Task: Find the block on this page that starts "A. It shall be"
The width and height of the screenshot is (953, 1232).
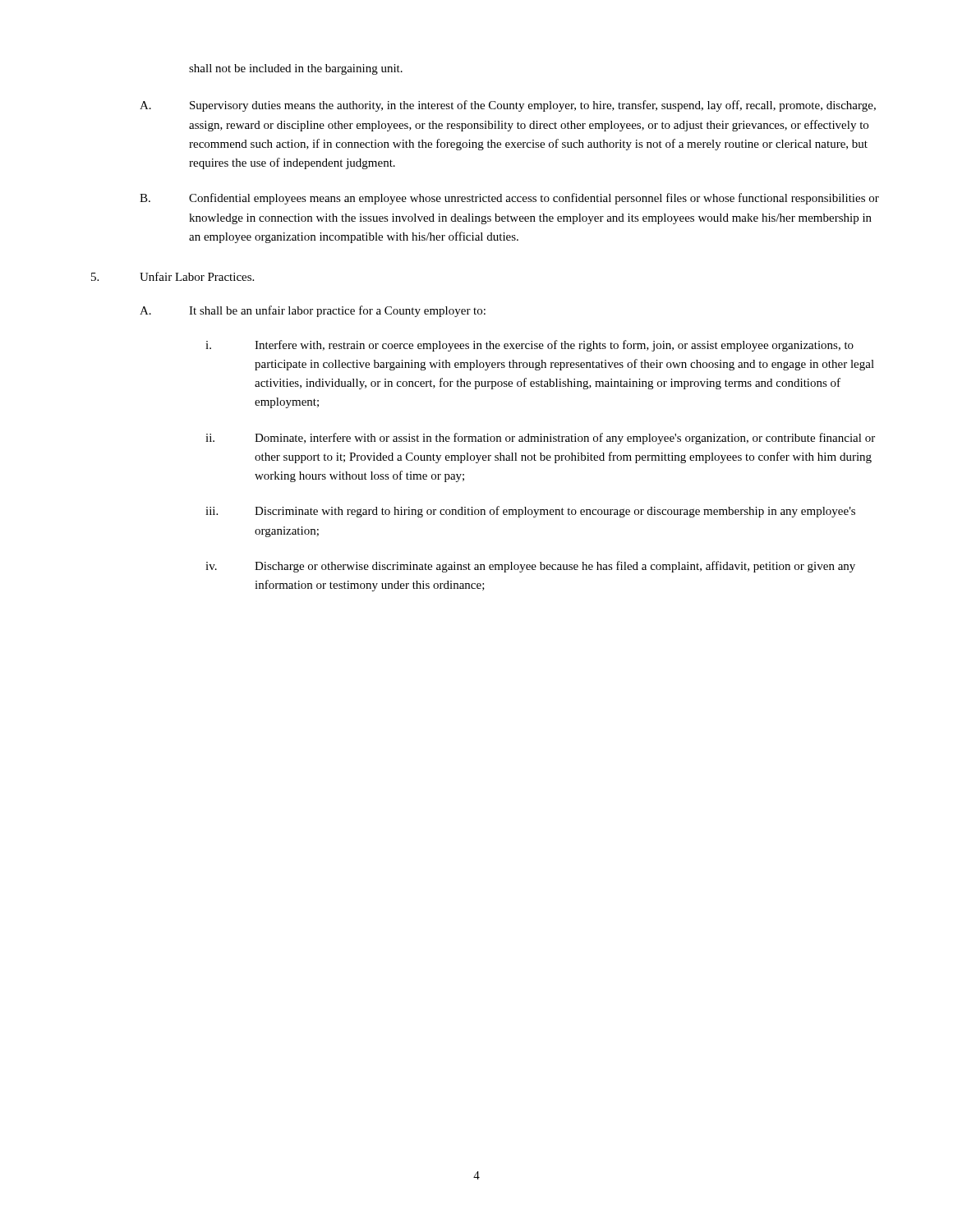Action: click(x=313, y=311)
